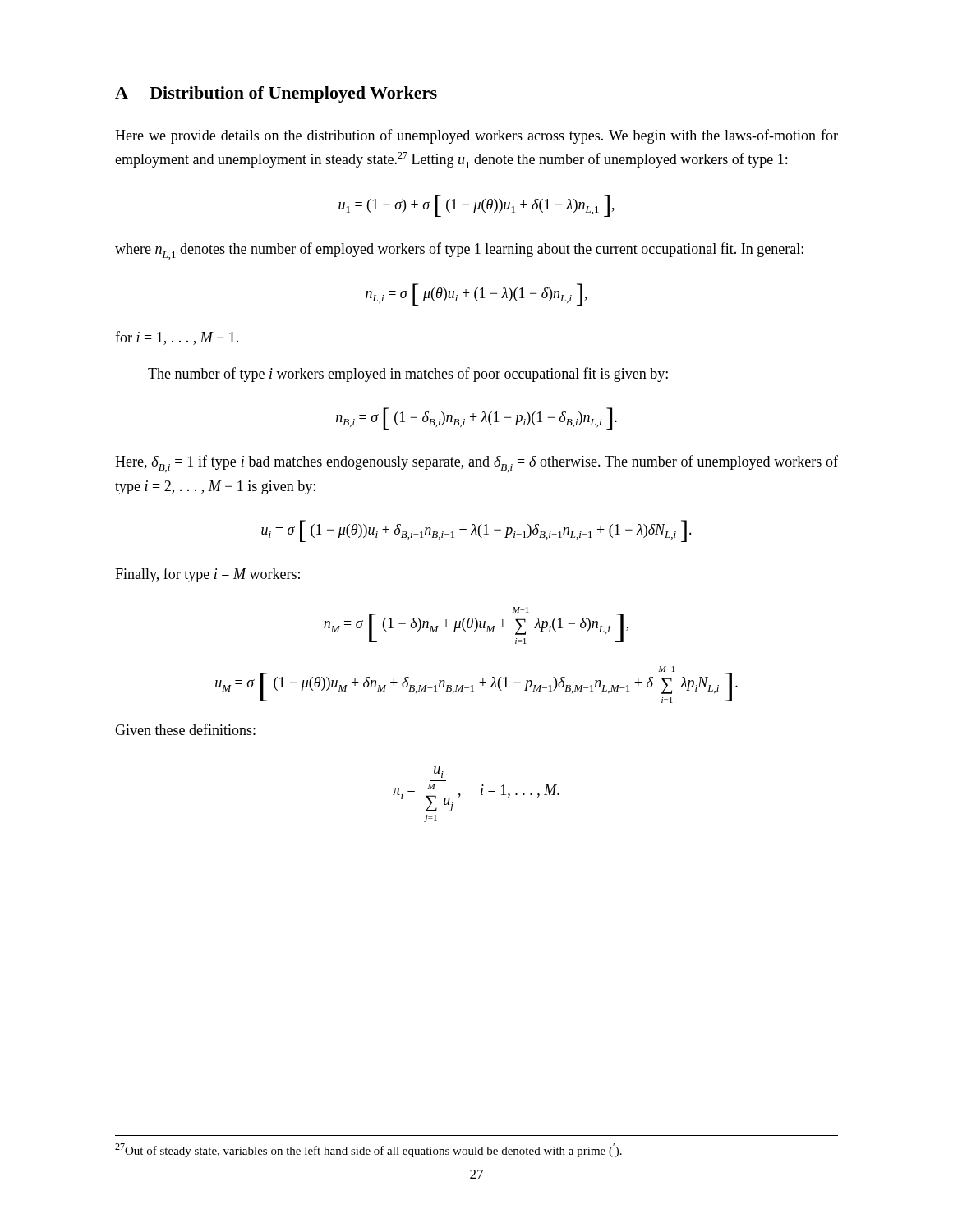This screenshot has height=1232, width=953.
Task: Where is the formula that starts "πi = ui M"?
Action: coord(476,791)
